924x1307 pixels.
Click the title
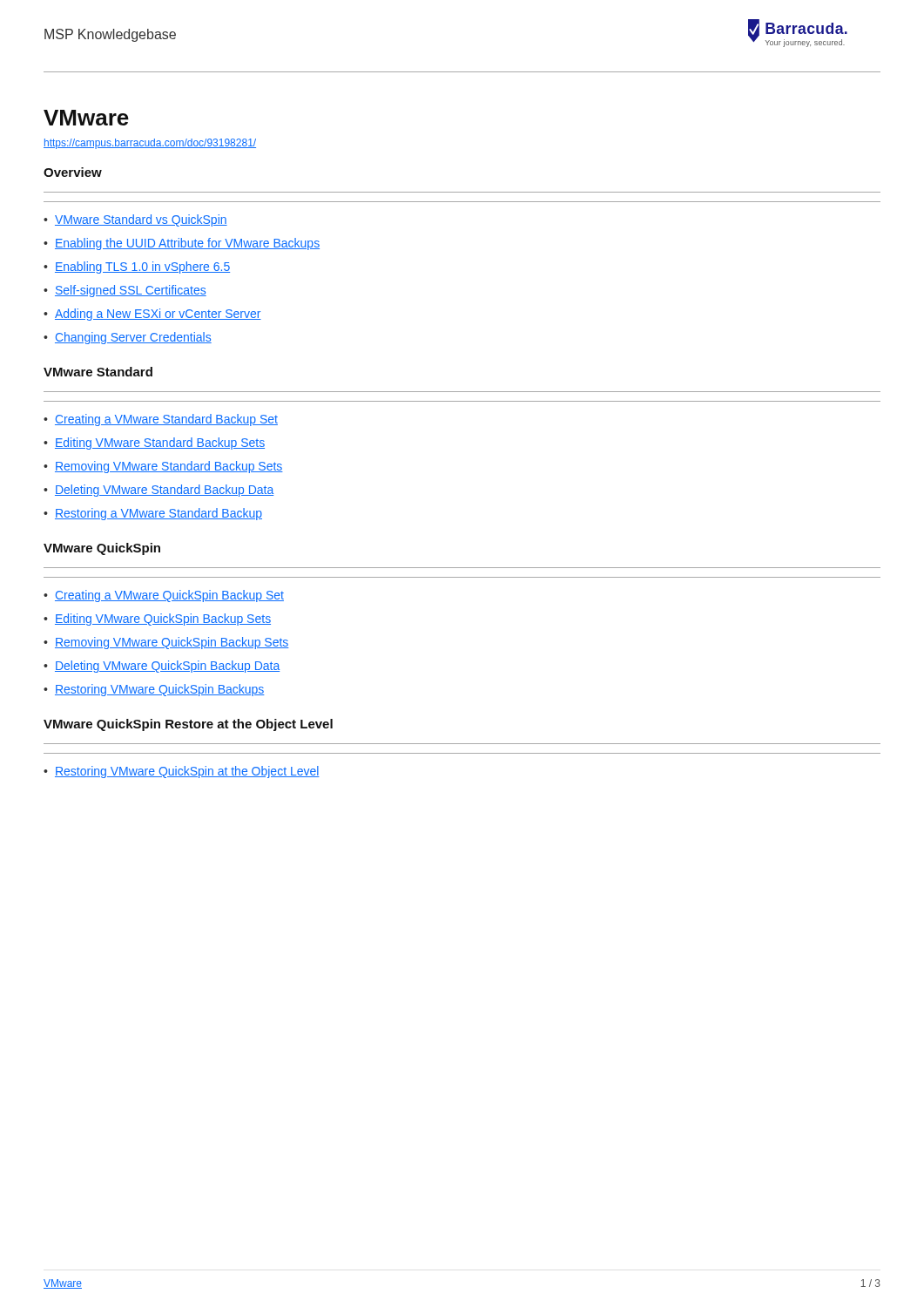tap(86, 118)
